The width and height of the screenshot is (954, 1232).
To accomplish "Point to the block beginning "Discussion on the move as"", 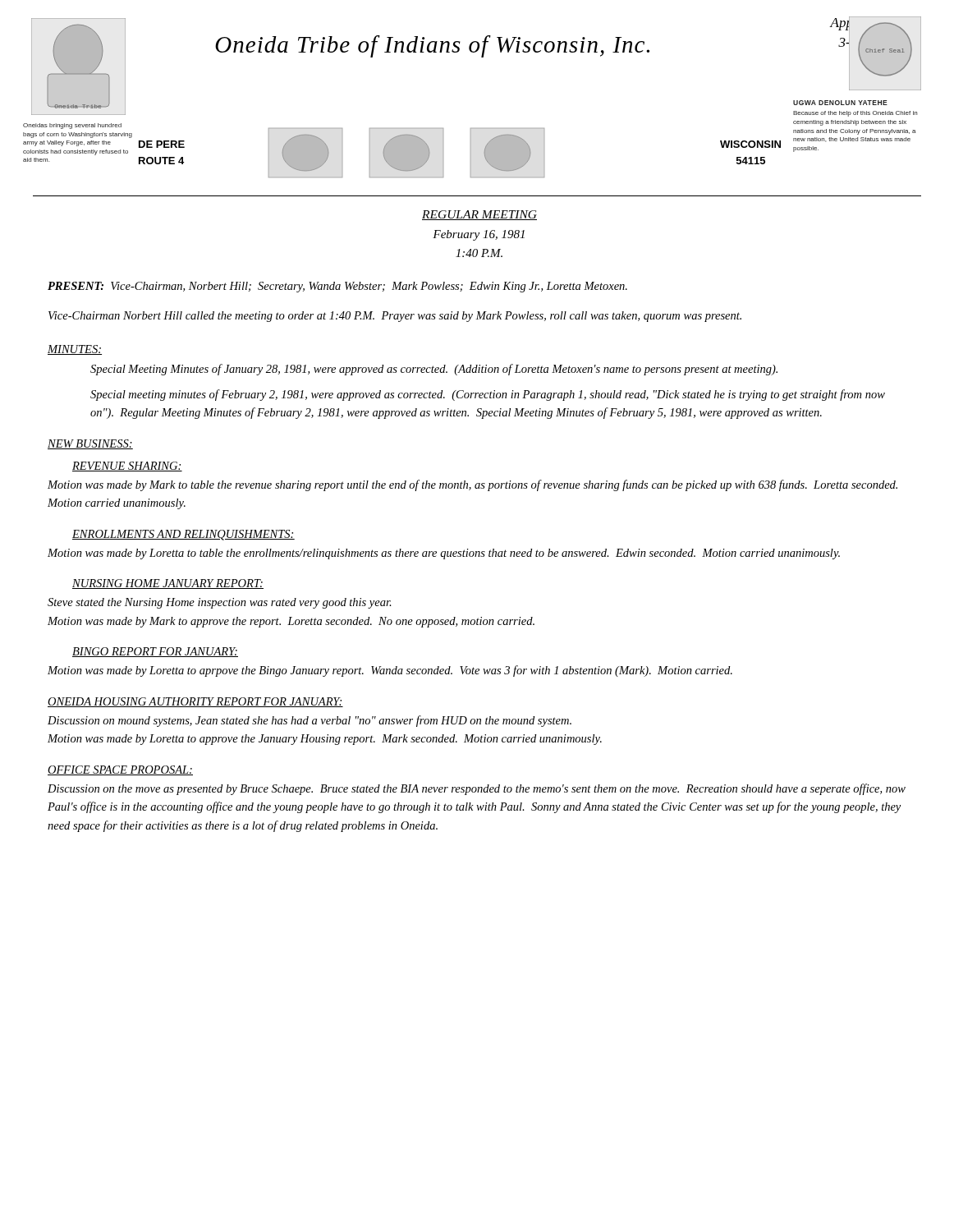I will tap(477, 807).
